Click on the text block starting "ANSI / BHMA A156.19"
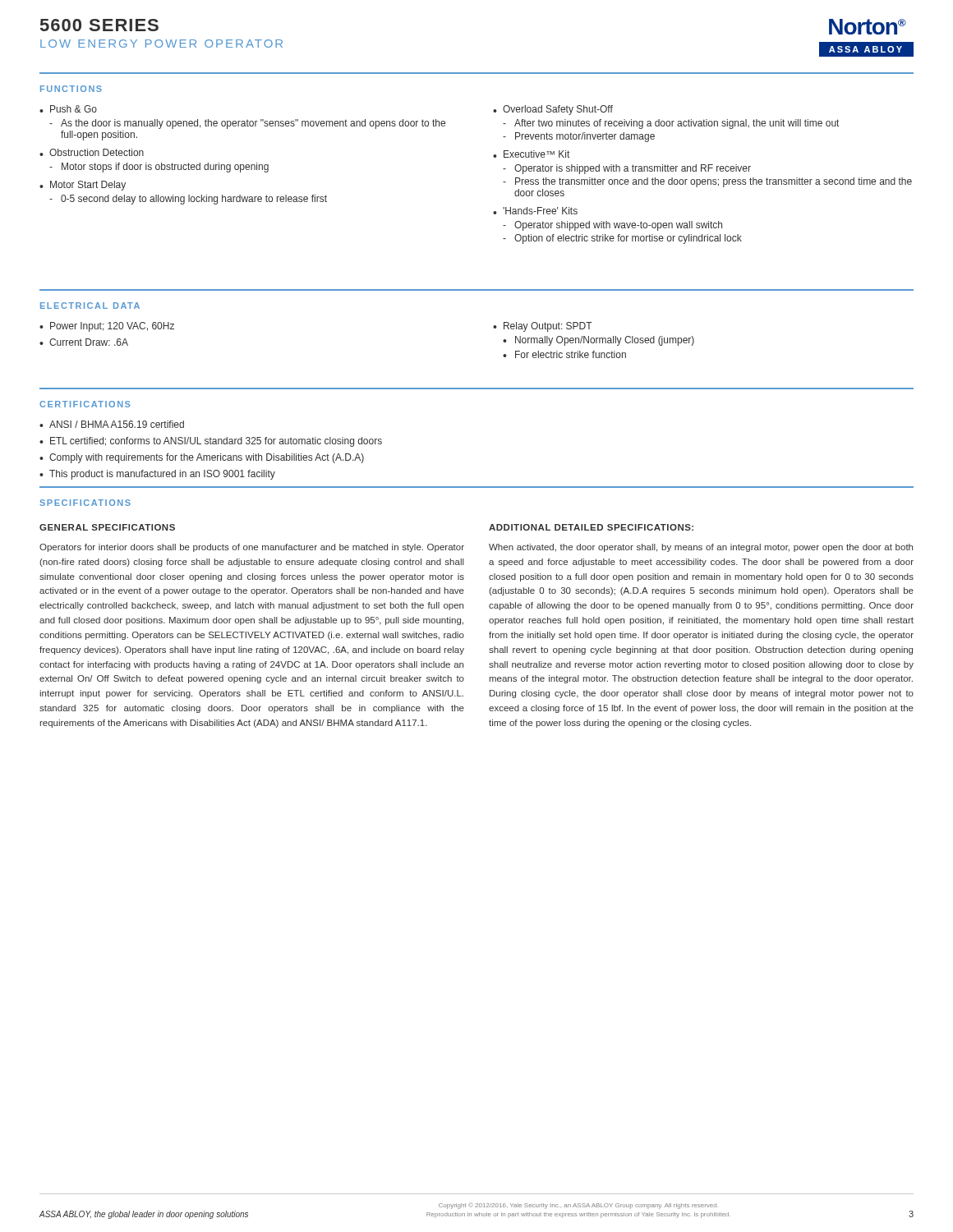 coord(117,424)
